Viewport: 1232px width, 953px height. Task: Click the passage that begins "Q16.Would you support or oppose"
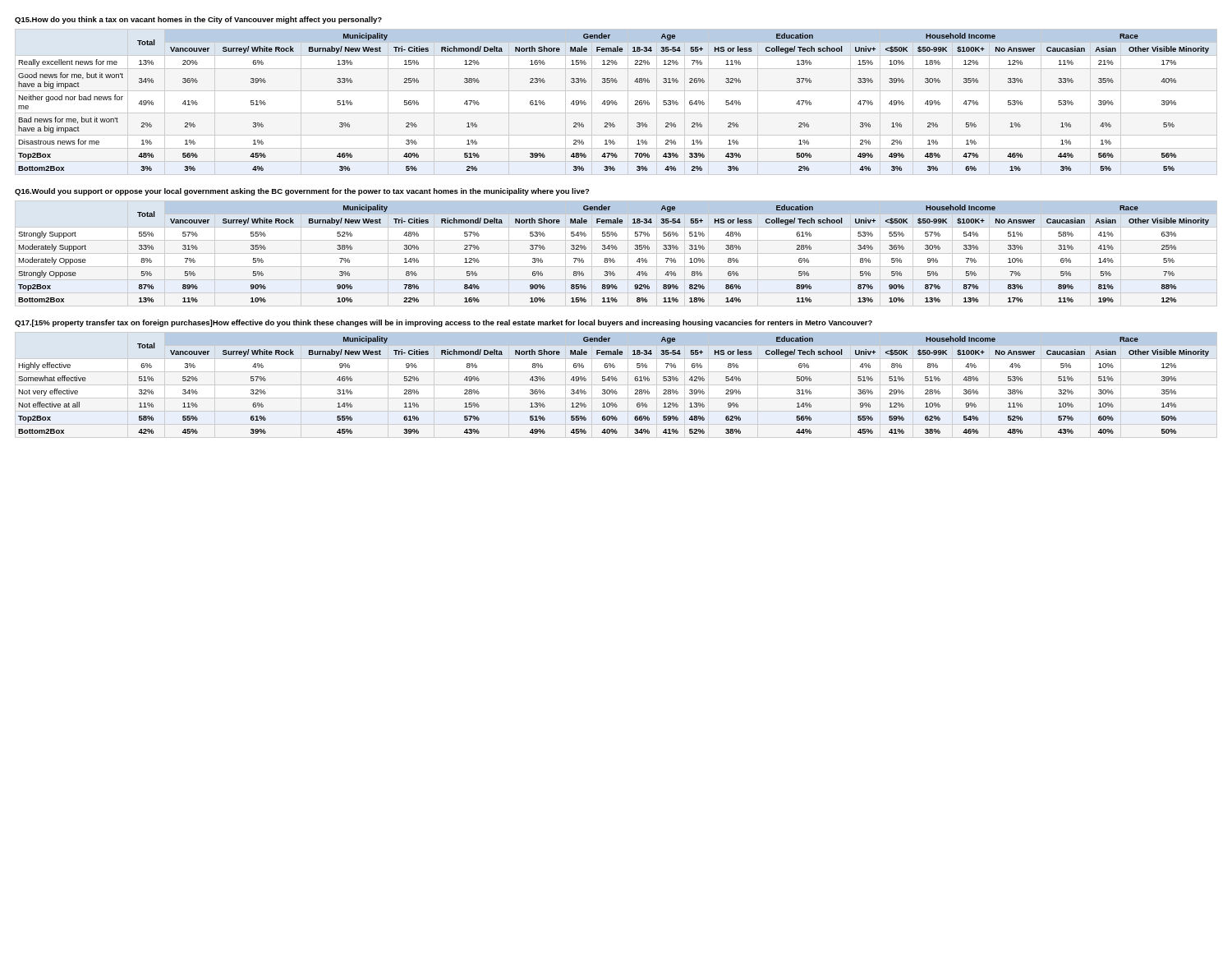click(x=302, y=191)
